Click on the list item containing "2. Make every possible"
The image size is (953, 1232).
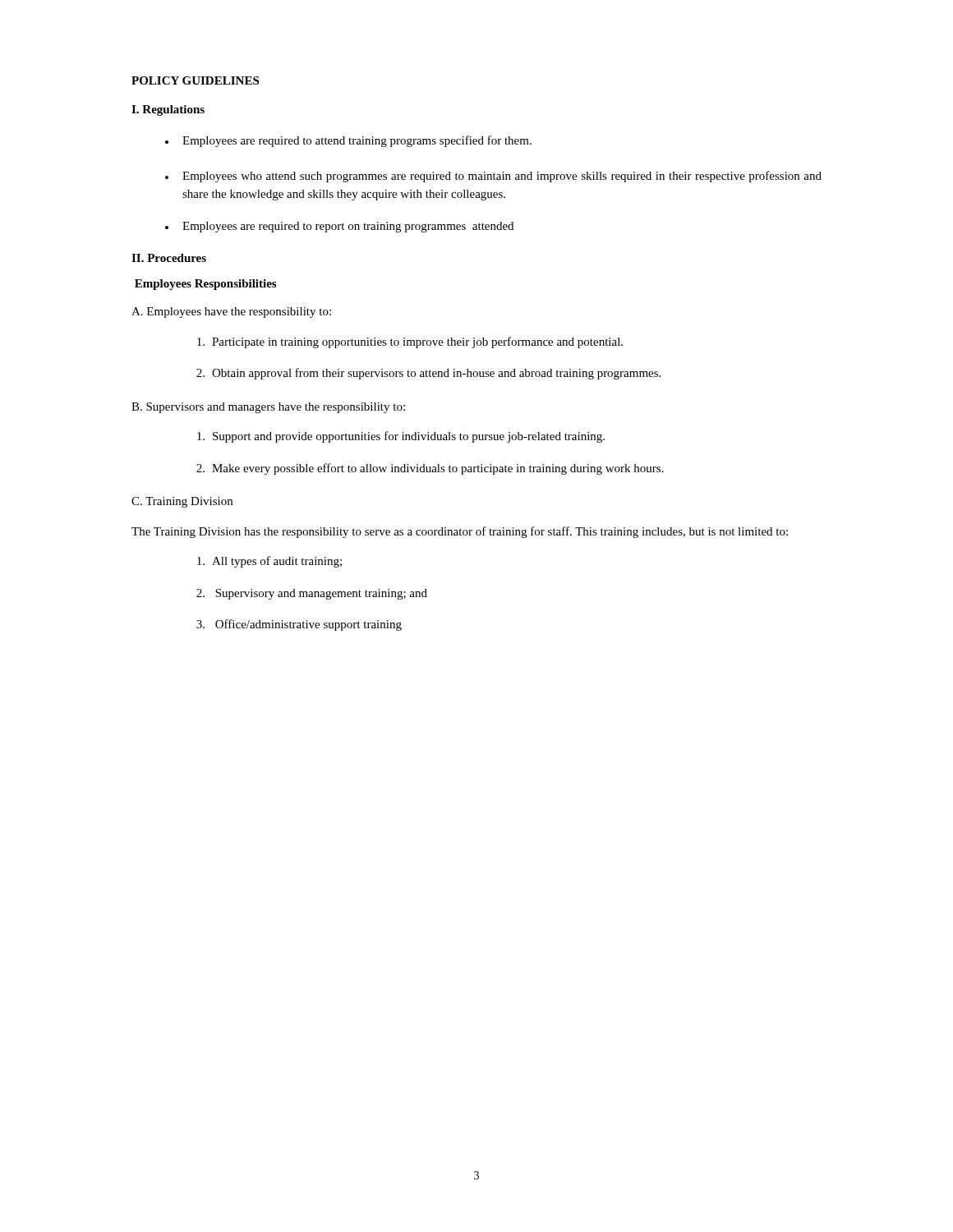tap(501, 468)
